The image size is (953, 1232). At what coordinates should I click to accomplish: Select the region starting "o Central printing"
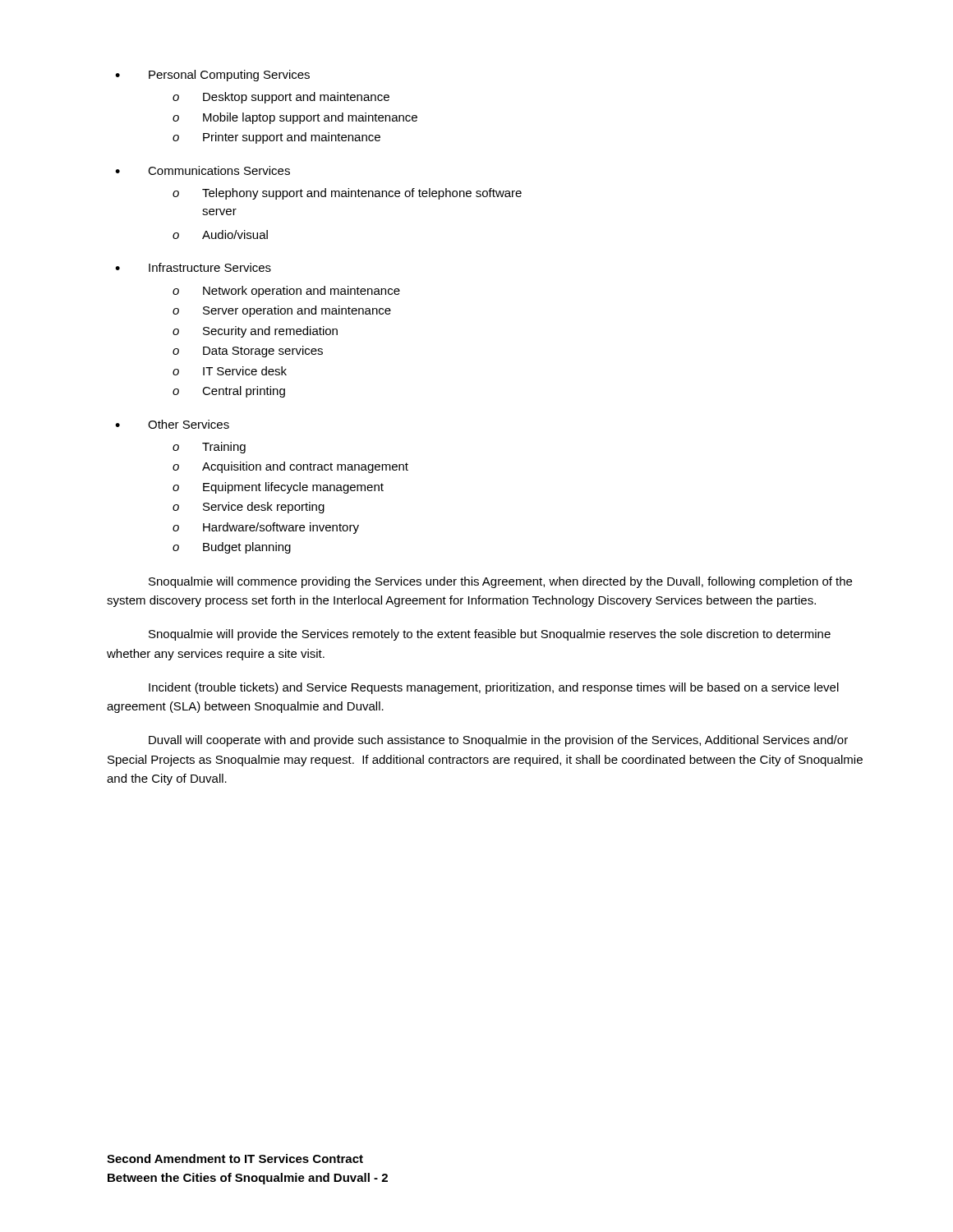coord(229,392)
